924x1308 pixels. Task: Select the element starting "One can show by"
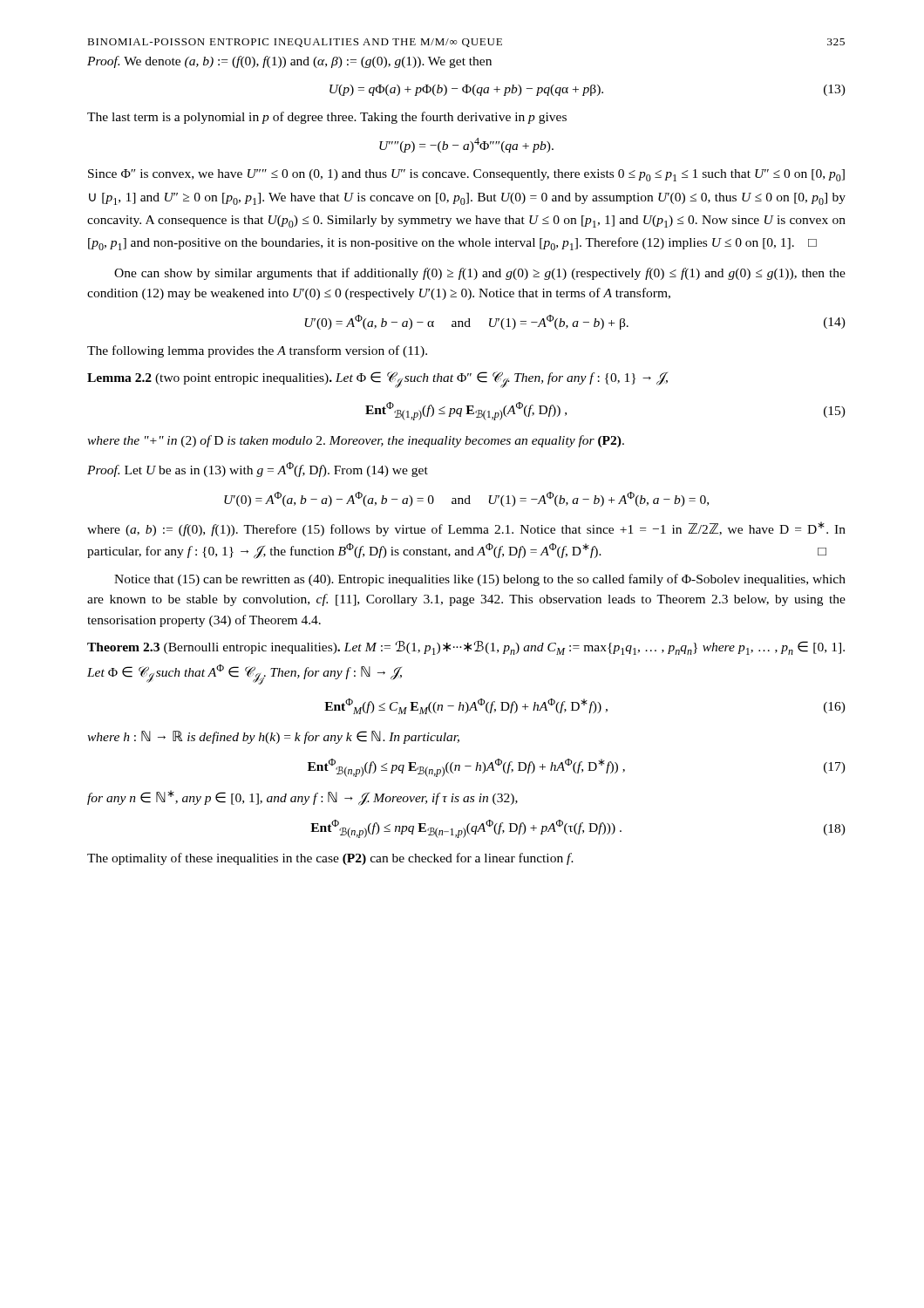(466, 283)
